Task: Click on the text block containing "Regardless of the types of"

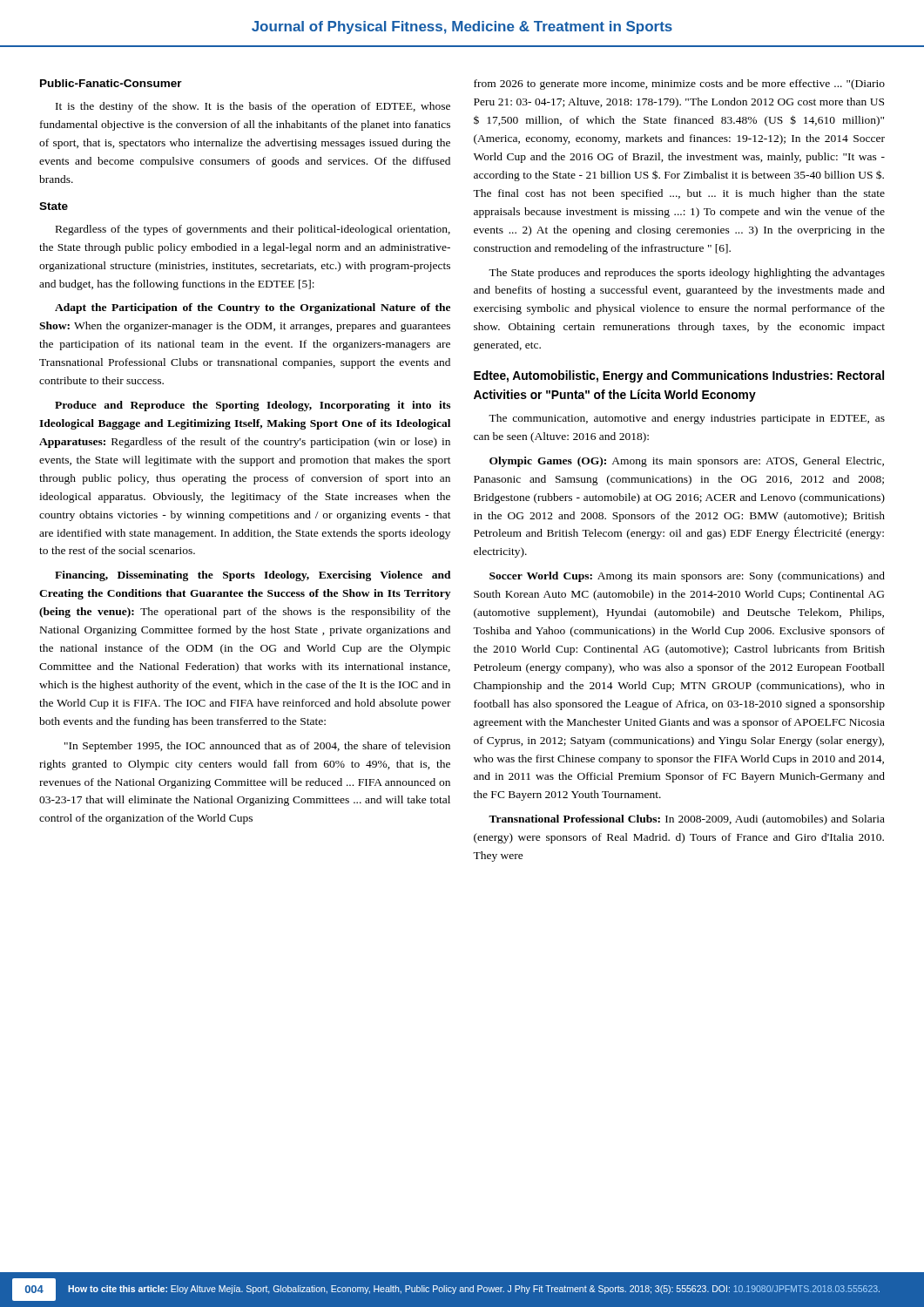Action: coord(245,257)
